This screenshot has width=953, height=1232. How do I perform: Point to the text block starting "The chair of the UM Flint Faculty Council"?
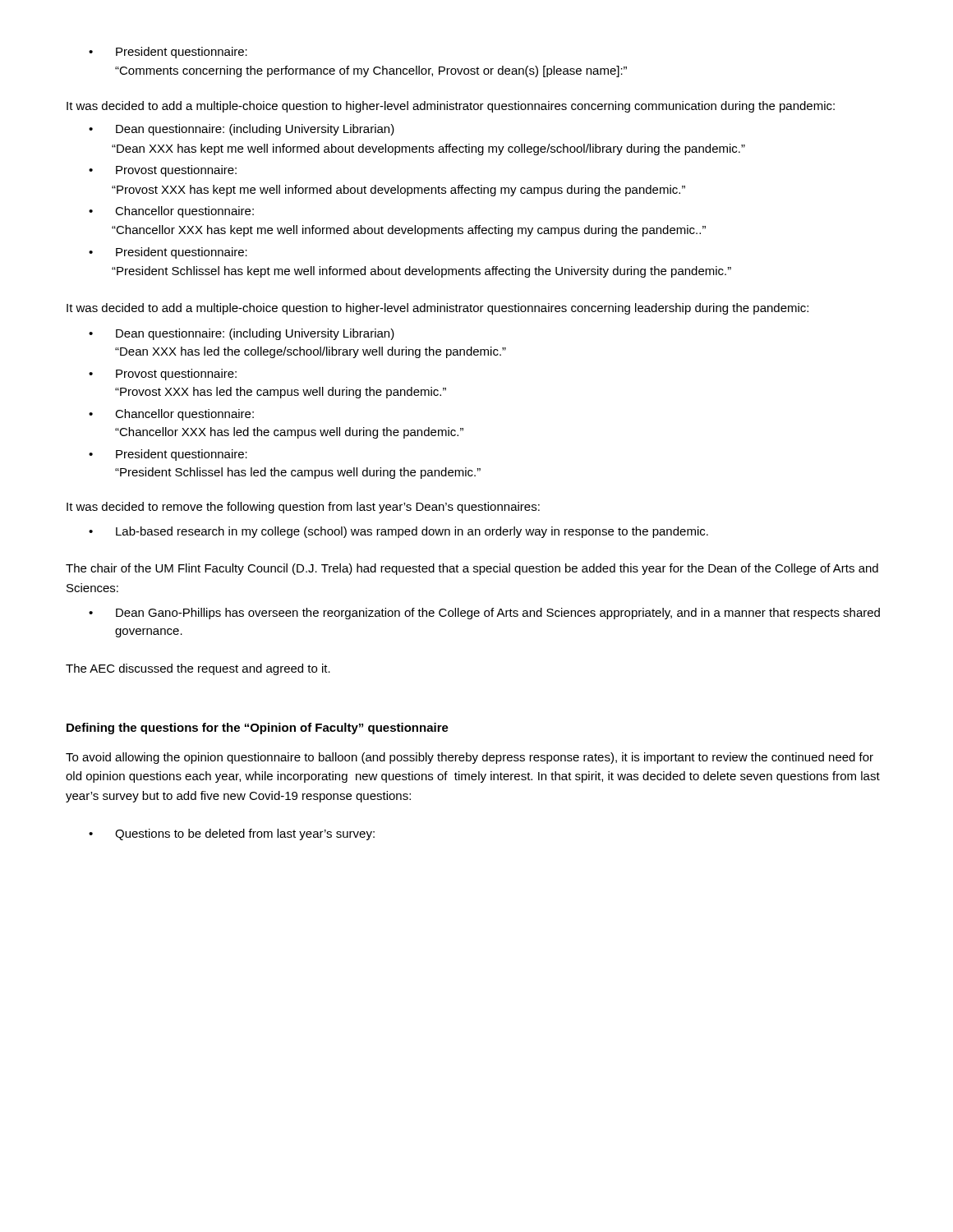click(x=472, y=578)
